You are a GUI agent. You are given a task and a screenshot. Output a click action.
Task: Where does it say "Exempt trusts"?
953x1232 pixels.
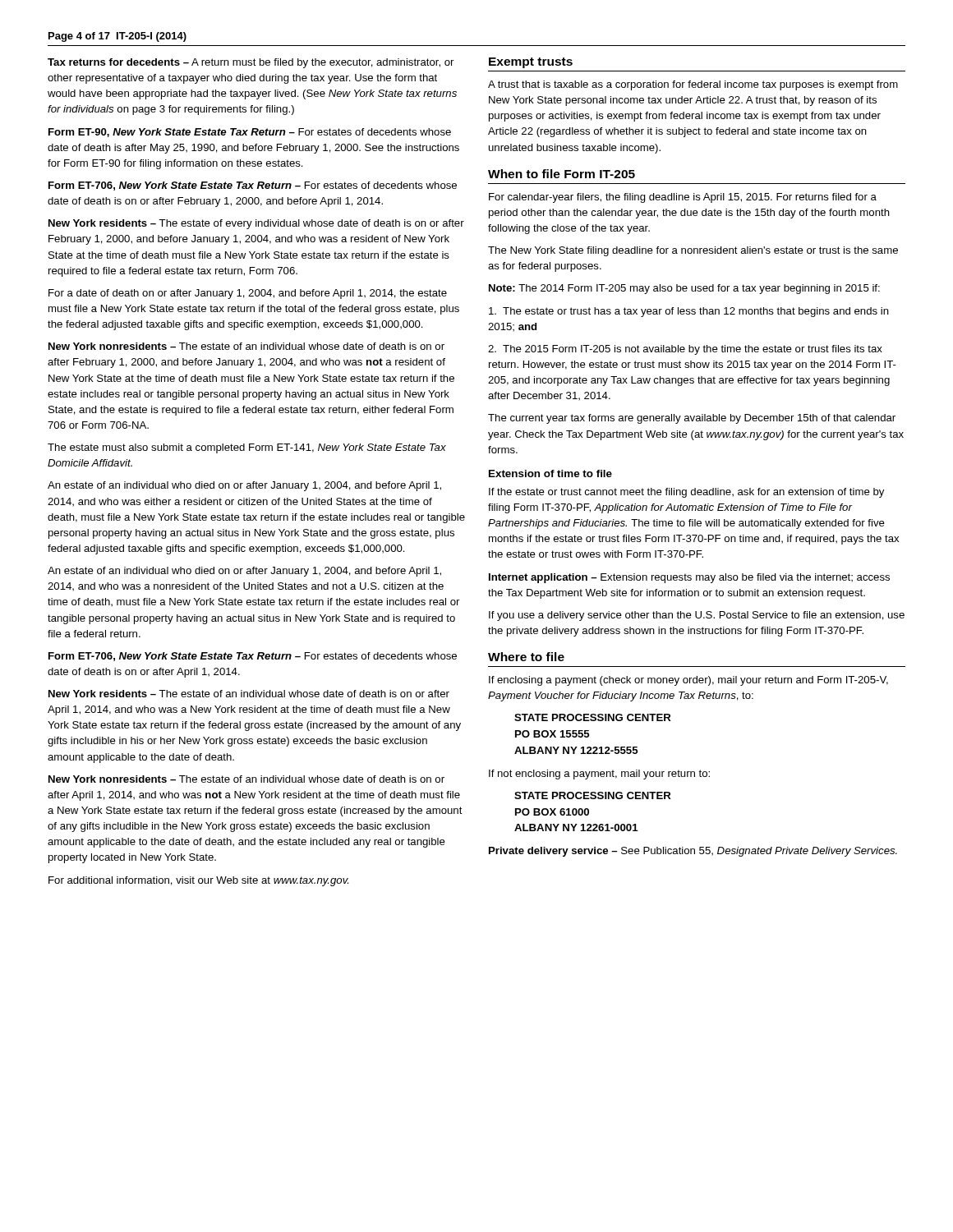tap(530, 61)
